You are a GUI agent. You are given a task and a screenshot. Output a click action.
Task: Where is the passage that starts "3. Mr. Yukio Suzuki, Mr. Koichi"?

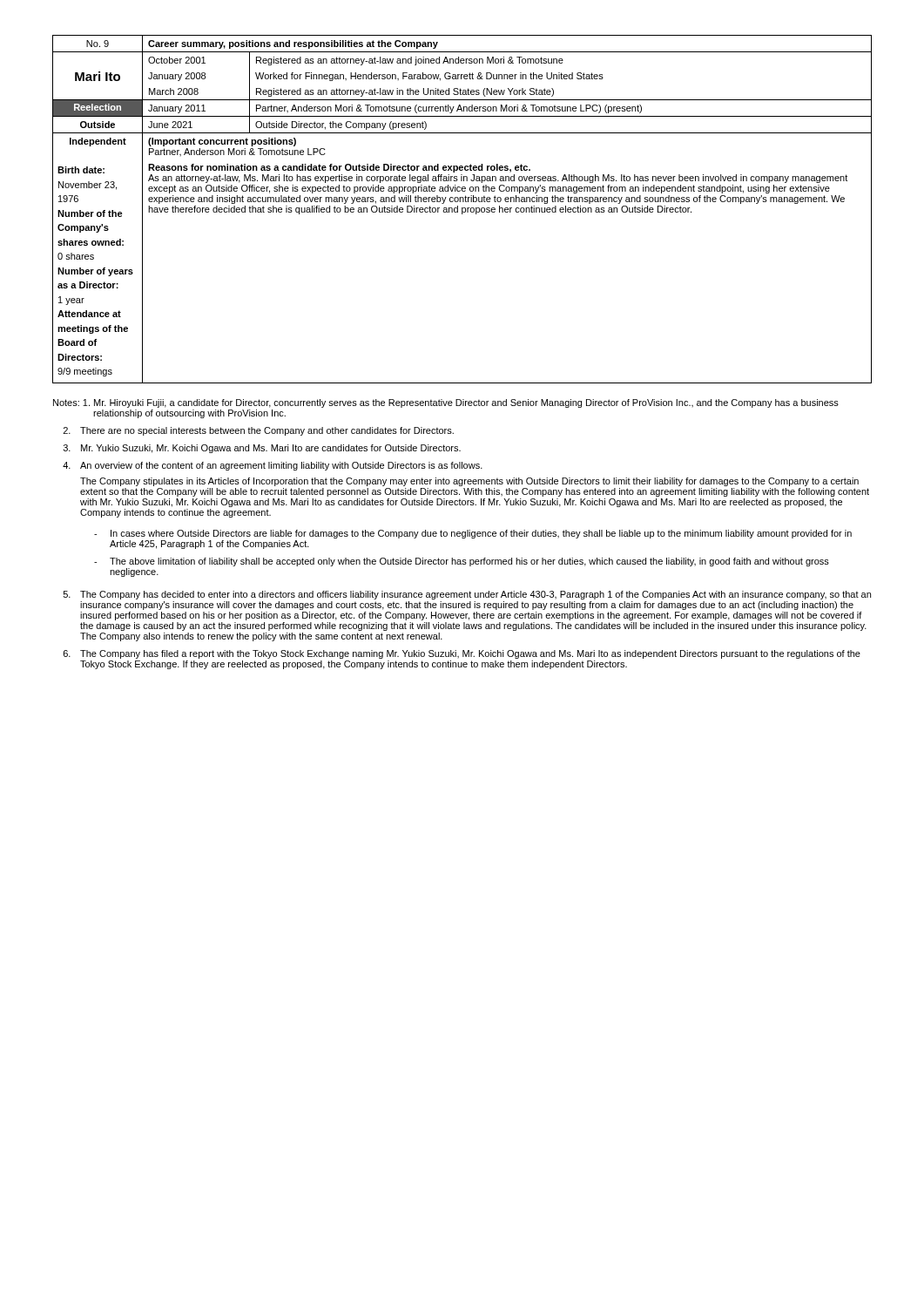pyautogui.click(x=462, y=447)
